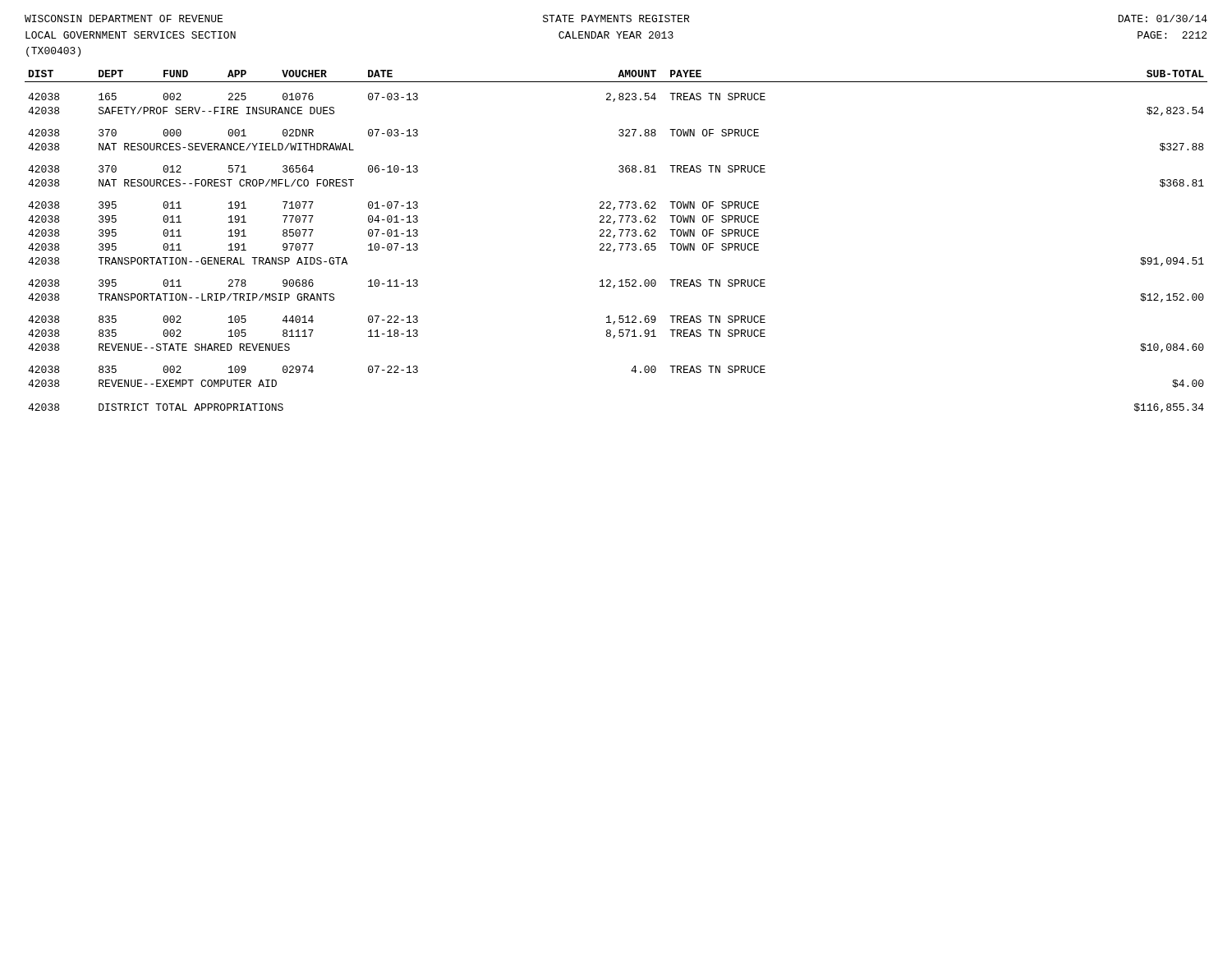1232x953 pixels.
Task: Locate the table
Action: click(616, 241)
